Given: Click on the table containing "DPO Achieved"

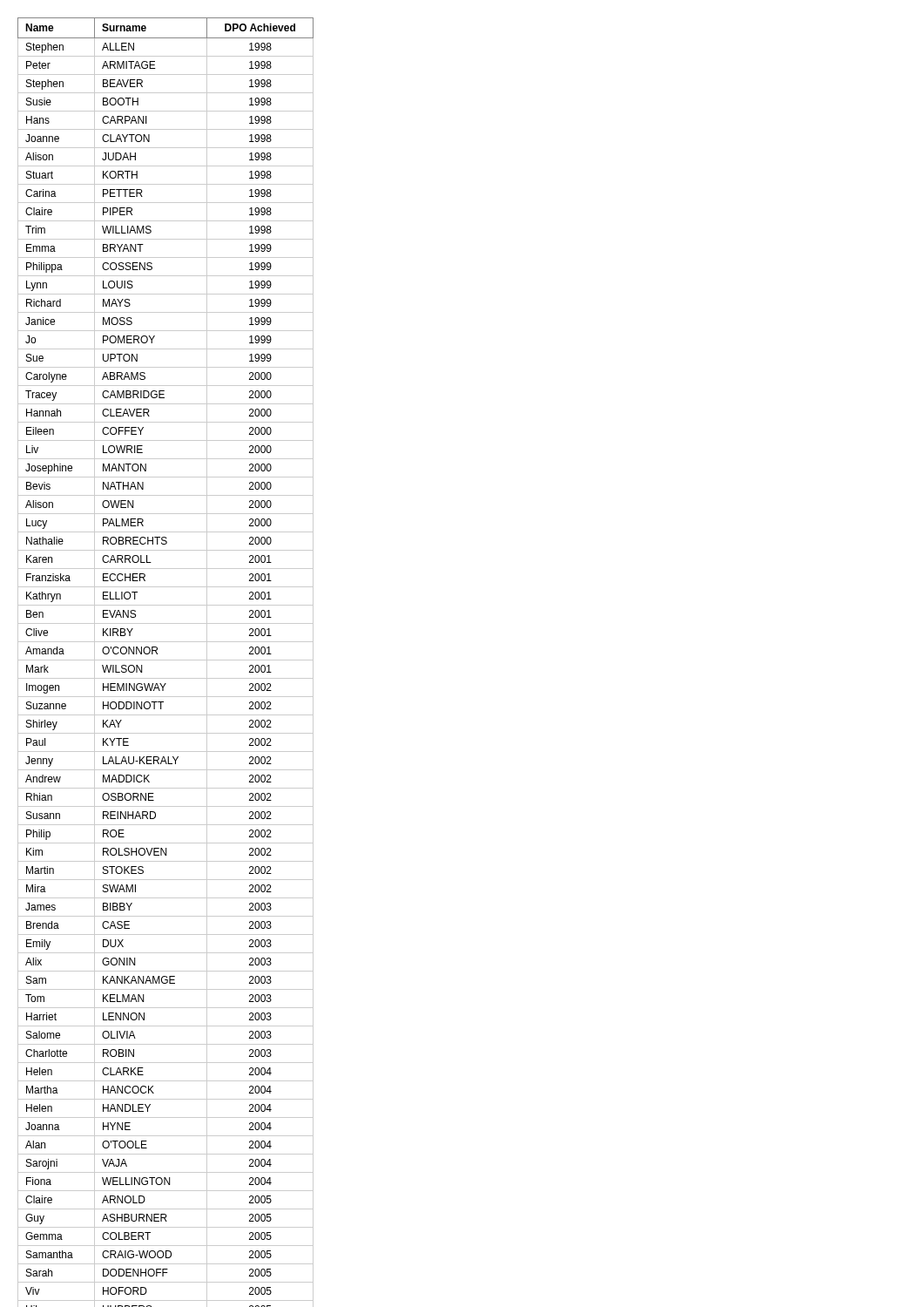Looking at the screenshot, I should point(165,662).
